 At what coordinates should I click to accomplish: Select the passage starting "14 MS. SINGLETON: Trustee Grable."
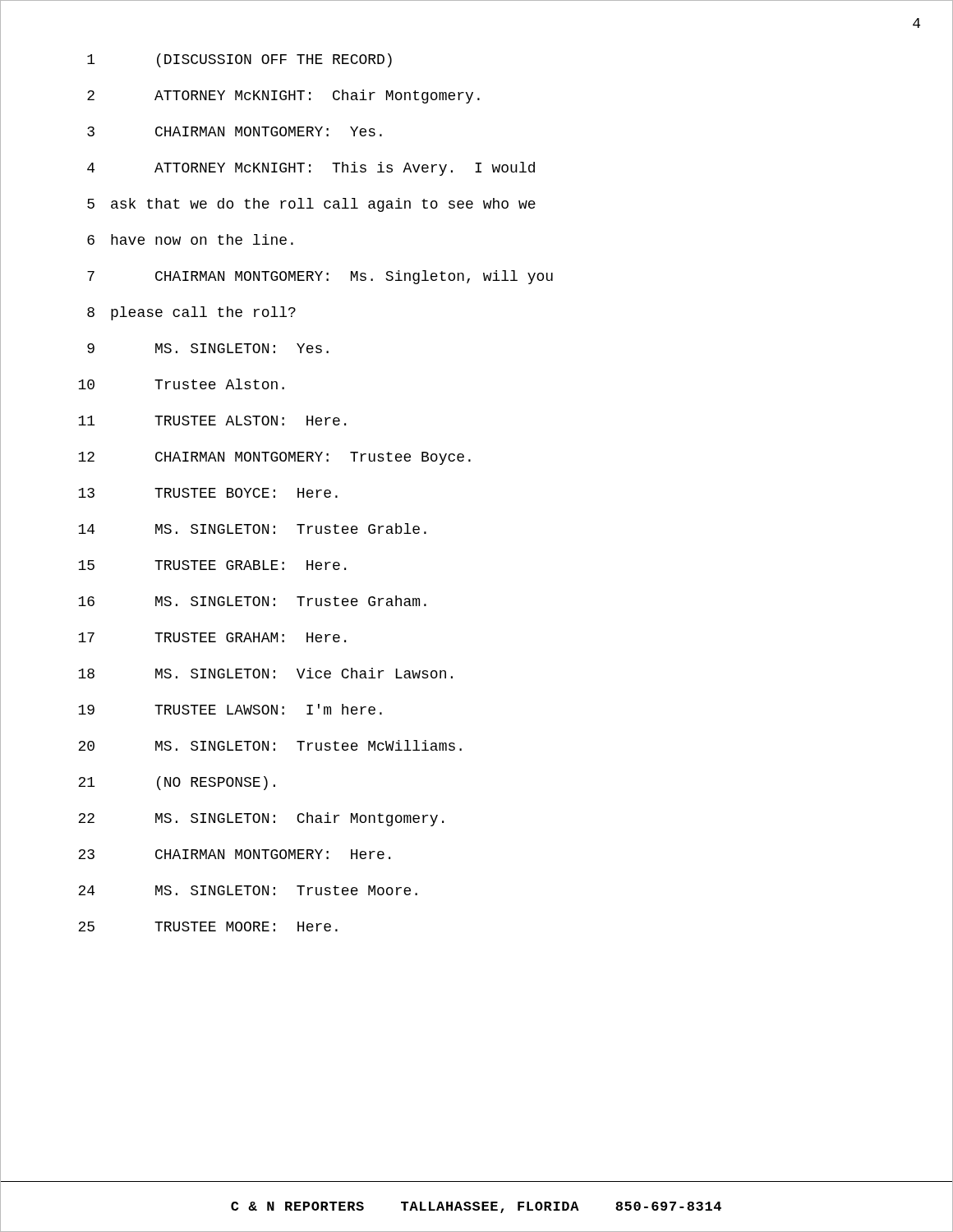click(252, 529)
